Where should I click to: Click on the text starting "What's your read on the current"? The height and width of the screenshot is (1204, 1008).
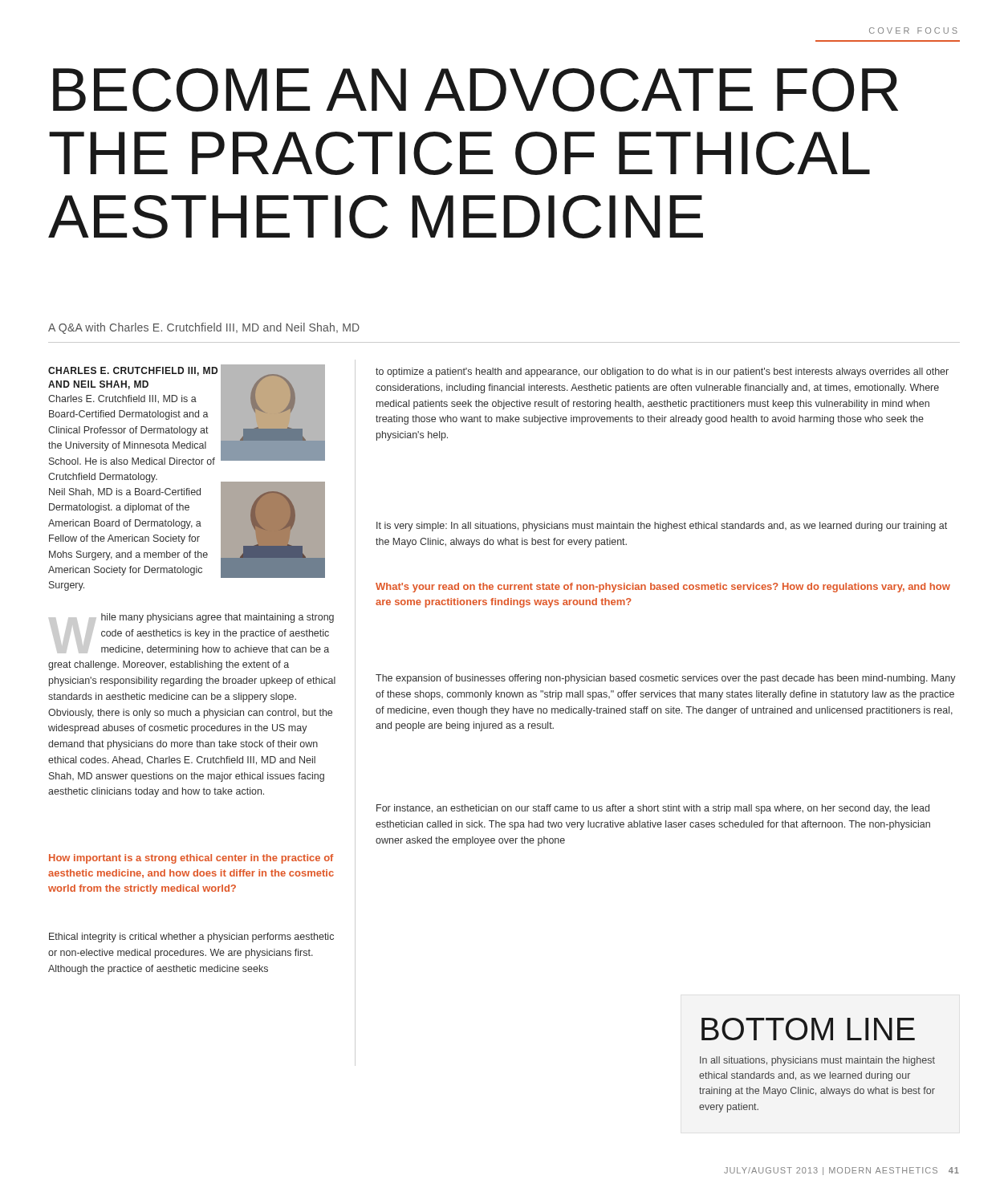(663, 594)
